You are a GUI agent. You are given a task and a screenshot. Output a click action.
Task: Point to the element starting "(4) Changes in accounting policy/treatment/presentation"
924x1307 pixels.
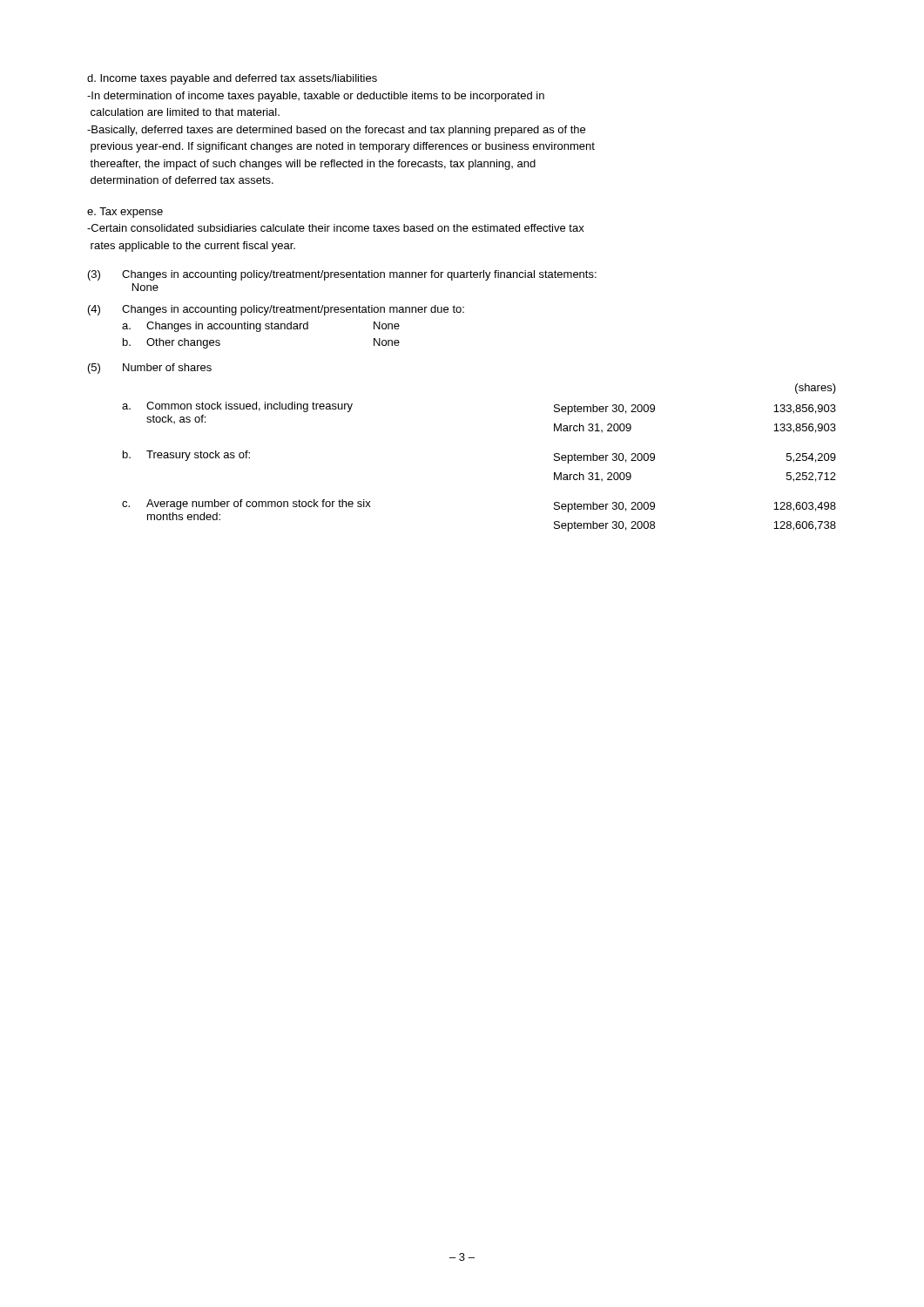tap(276, 309)
